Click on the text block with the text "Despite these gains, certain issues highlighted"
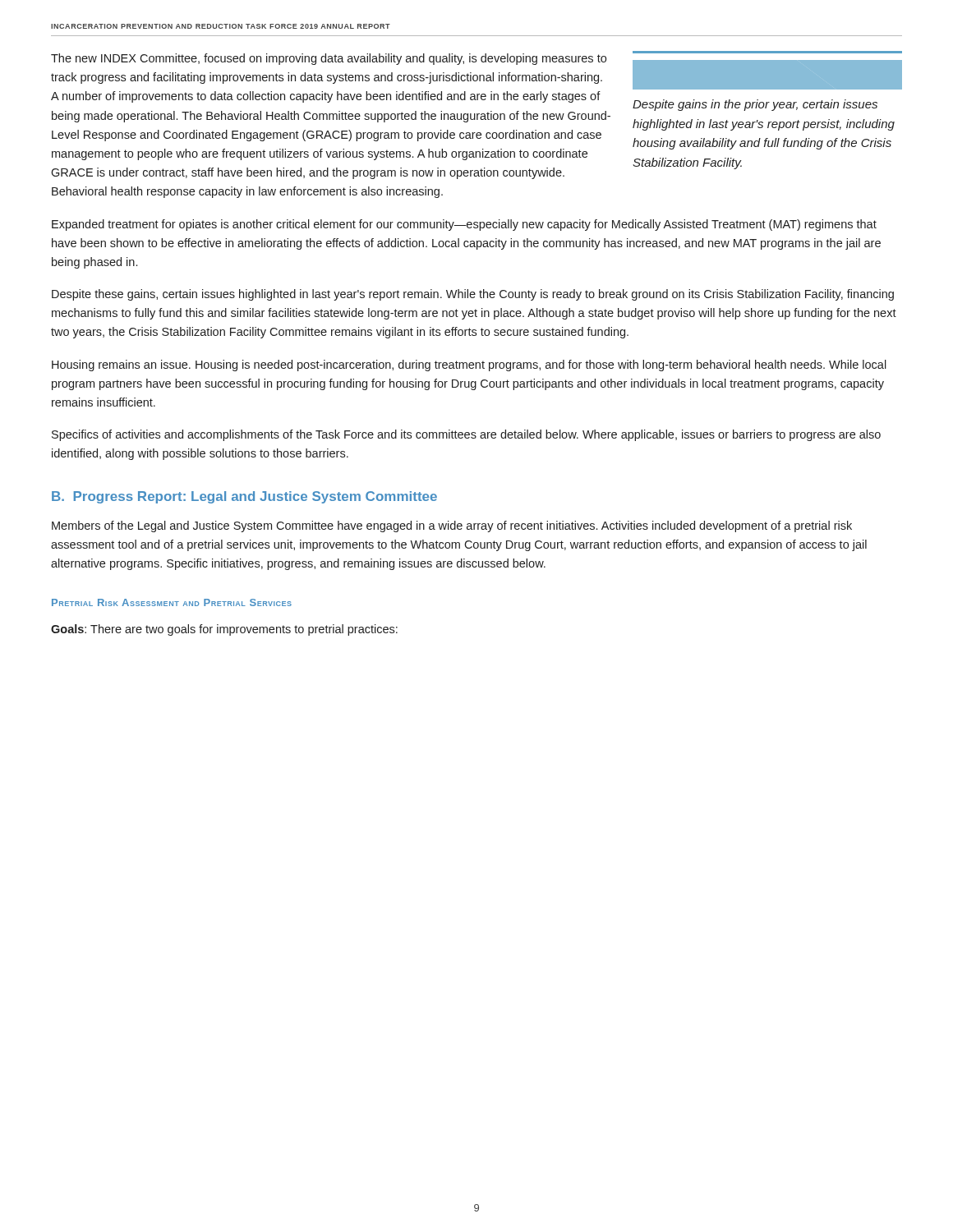Image resolution: width=953 pixels, height=1232 pixels. click(473, 313)
